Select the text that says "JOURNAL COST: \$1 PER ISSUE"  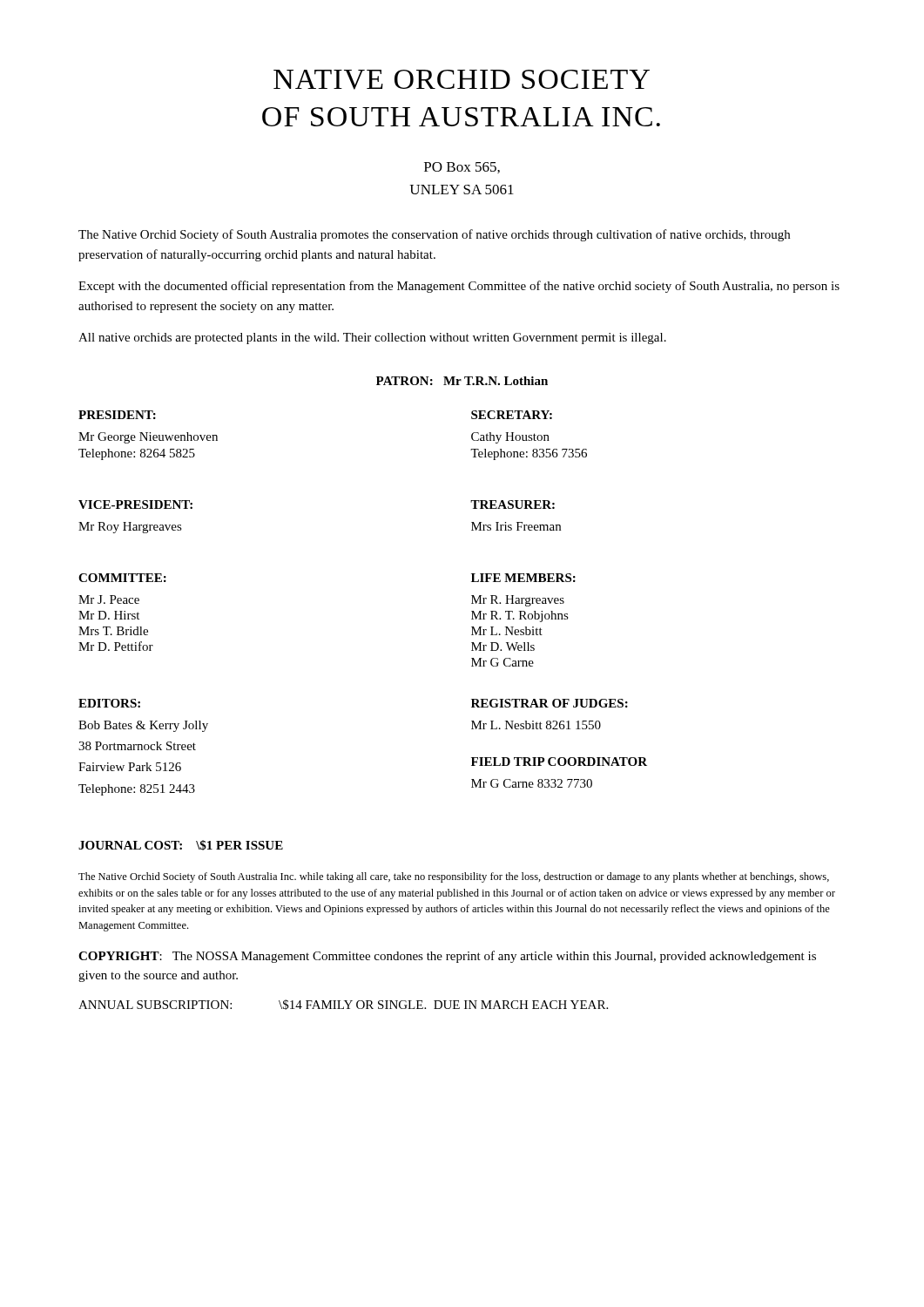coord(181,845)
